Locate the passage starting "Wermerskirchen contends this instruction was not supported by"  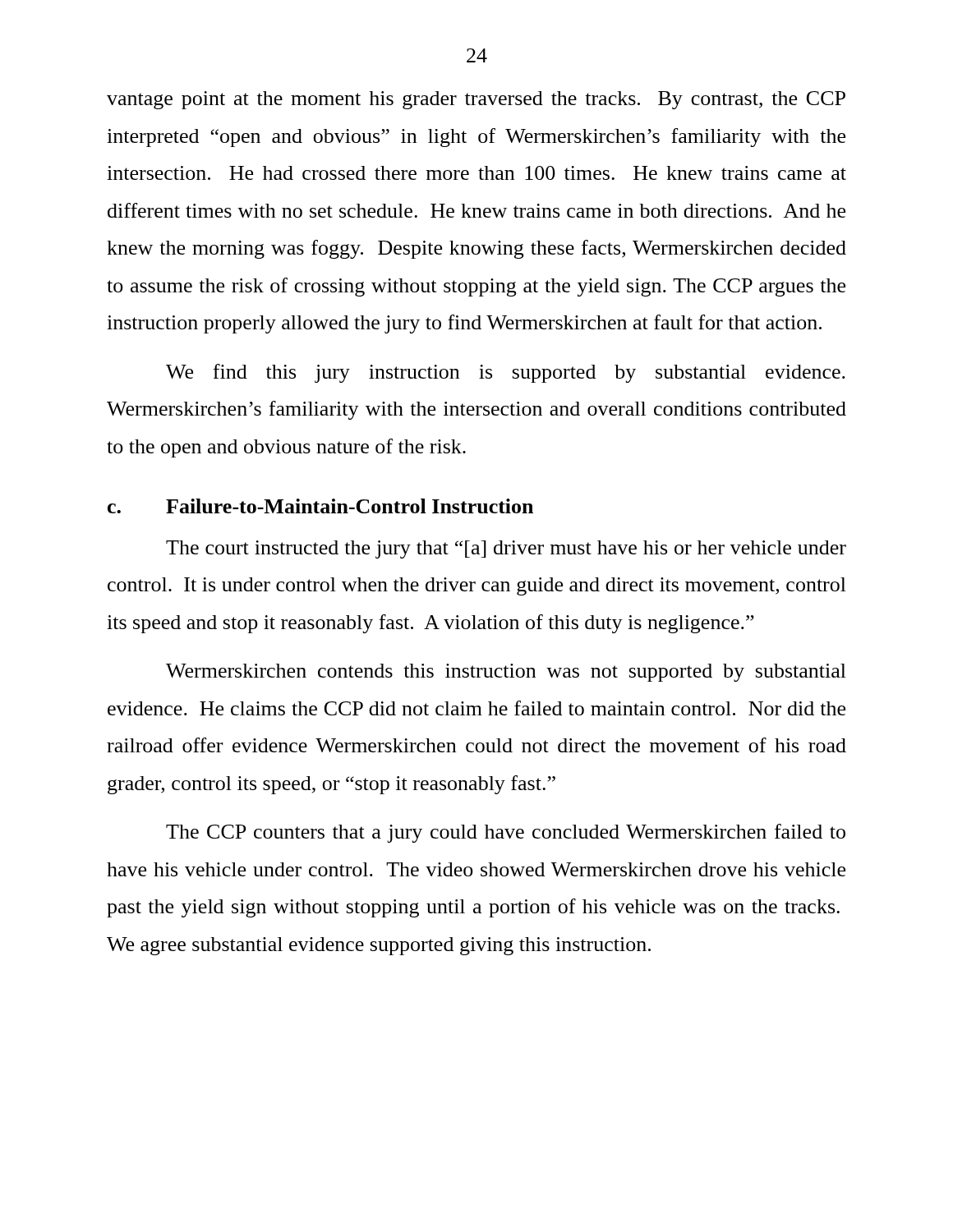coord(506,673)
